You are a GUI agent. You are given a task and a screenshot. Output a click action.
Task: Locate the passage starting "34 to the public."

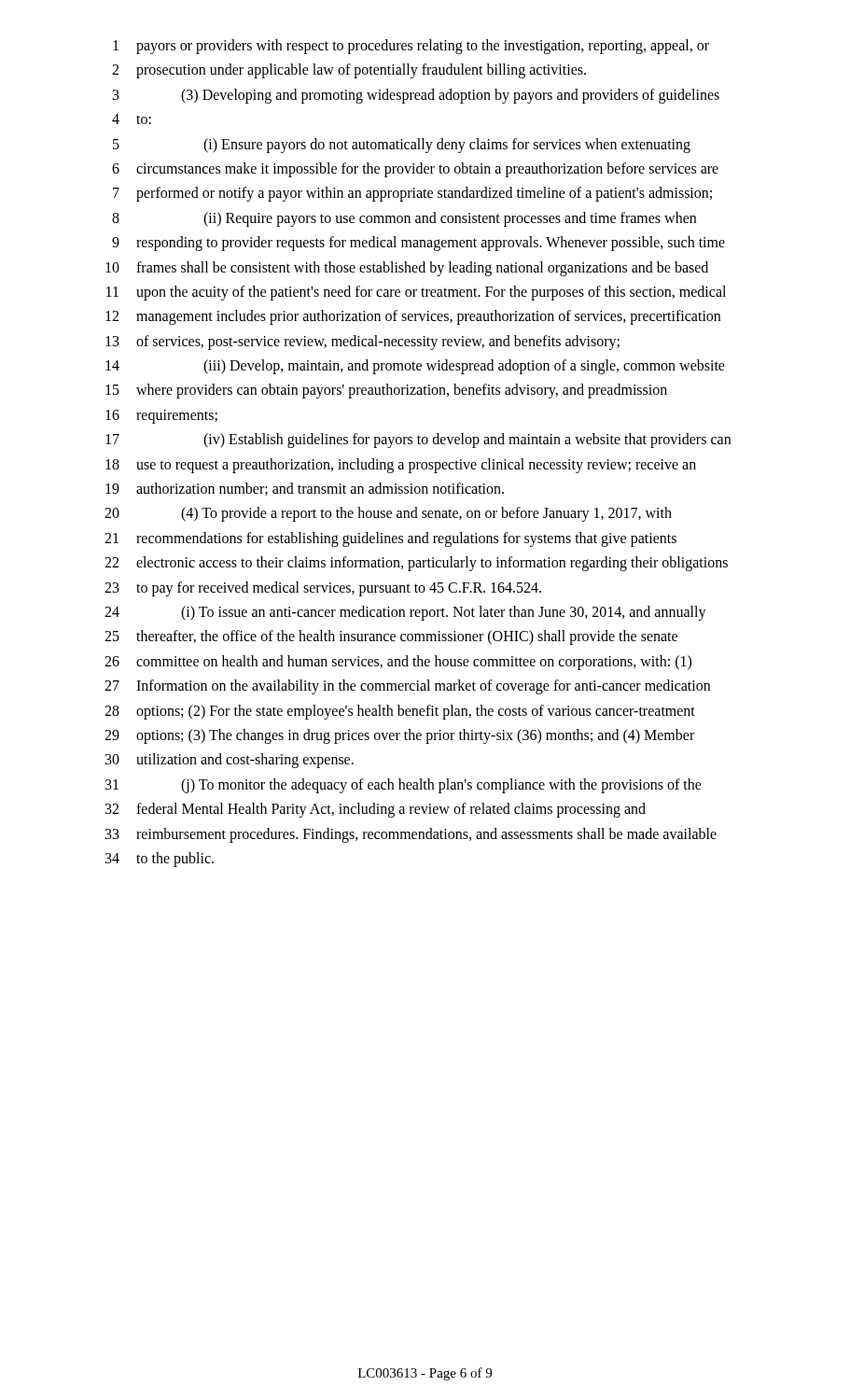coord(160,860)
